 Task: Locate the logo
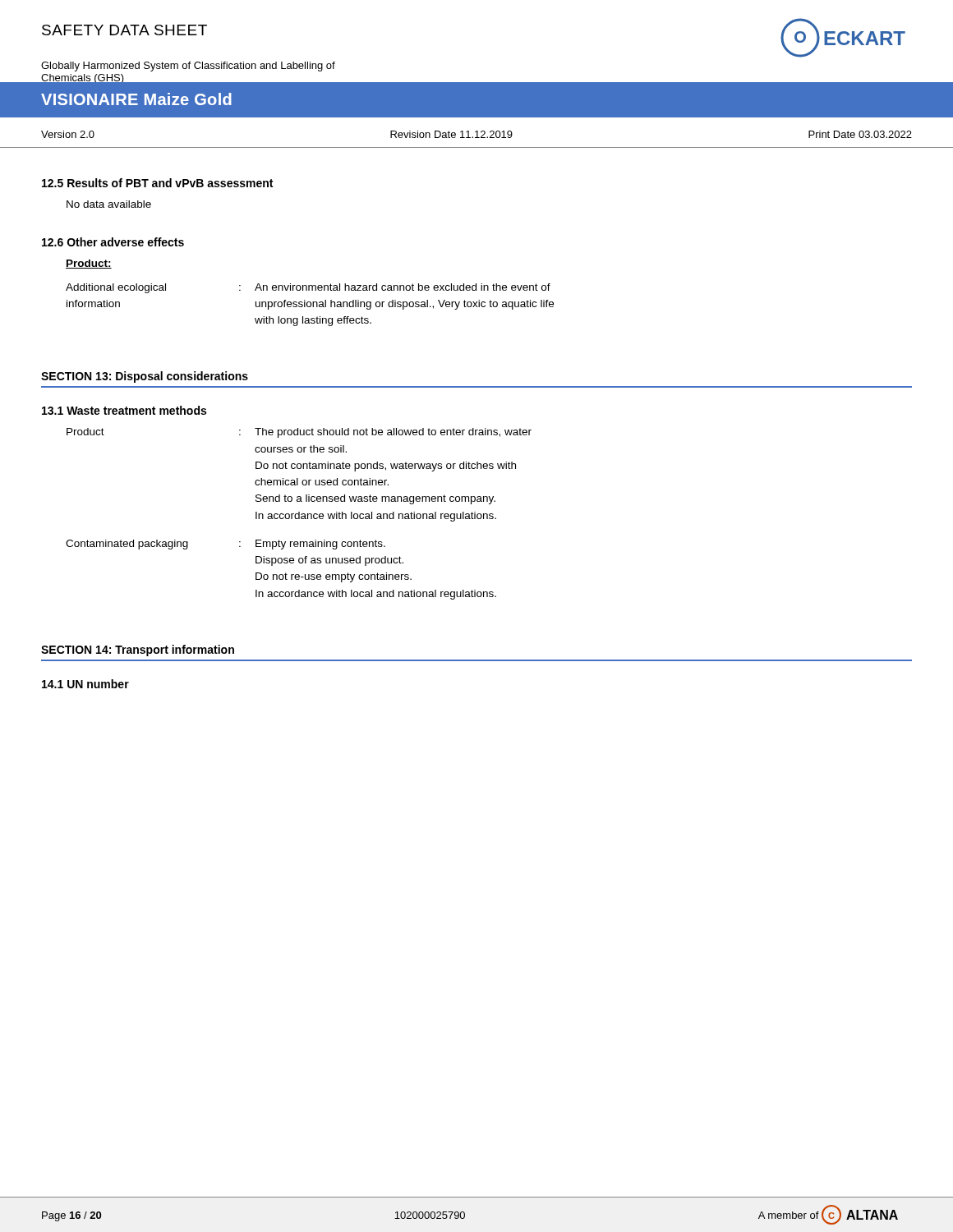(846, 38)
